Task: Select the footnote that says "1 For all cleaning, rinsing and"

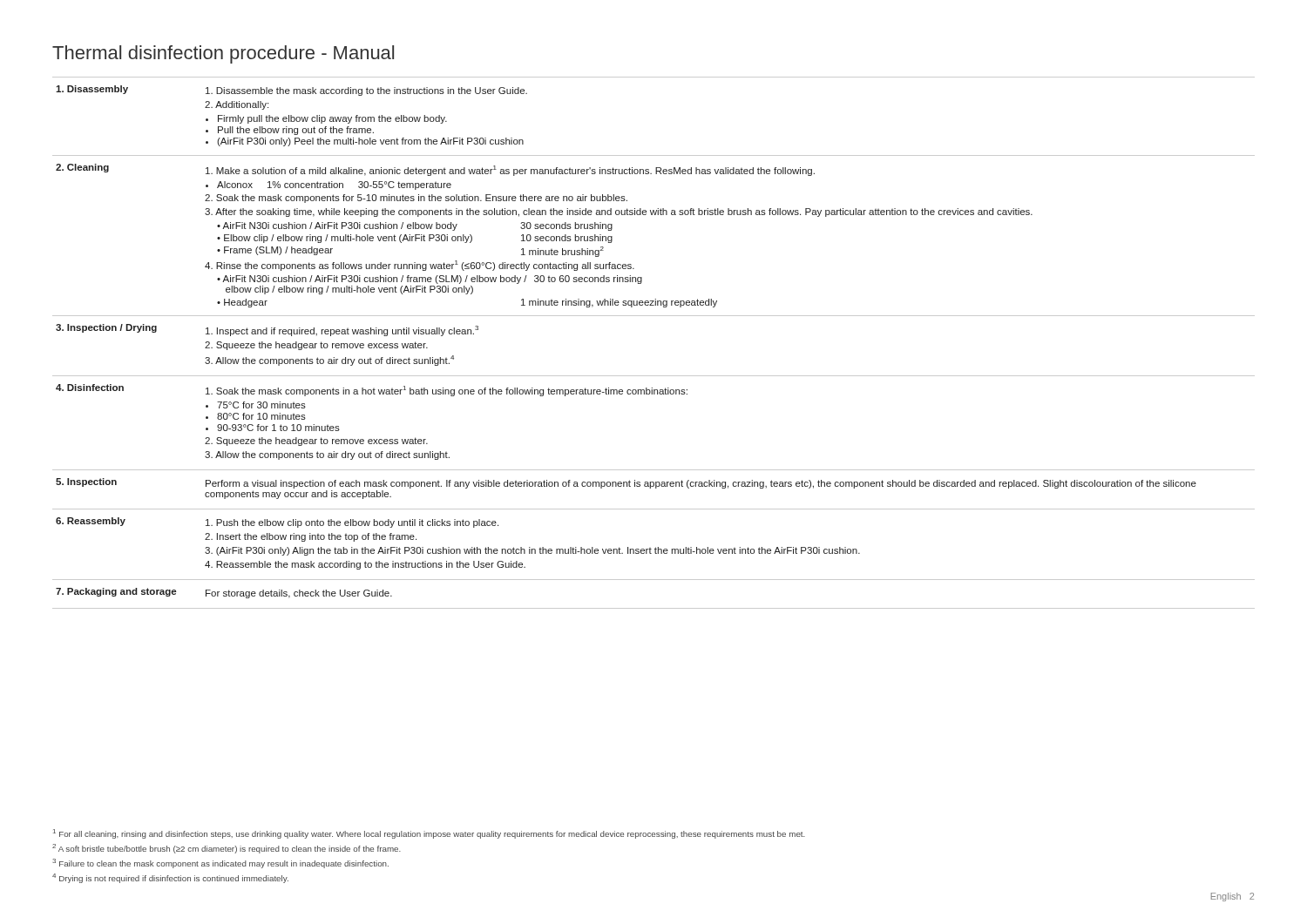Action: coord(429,833)
